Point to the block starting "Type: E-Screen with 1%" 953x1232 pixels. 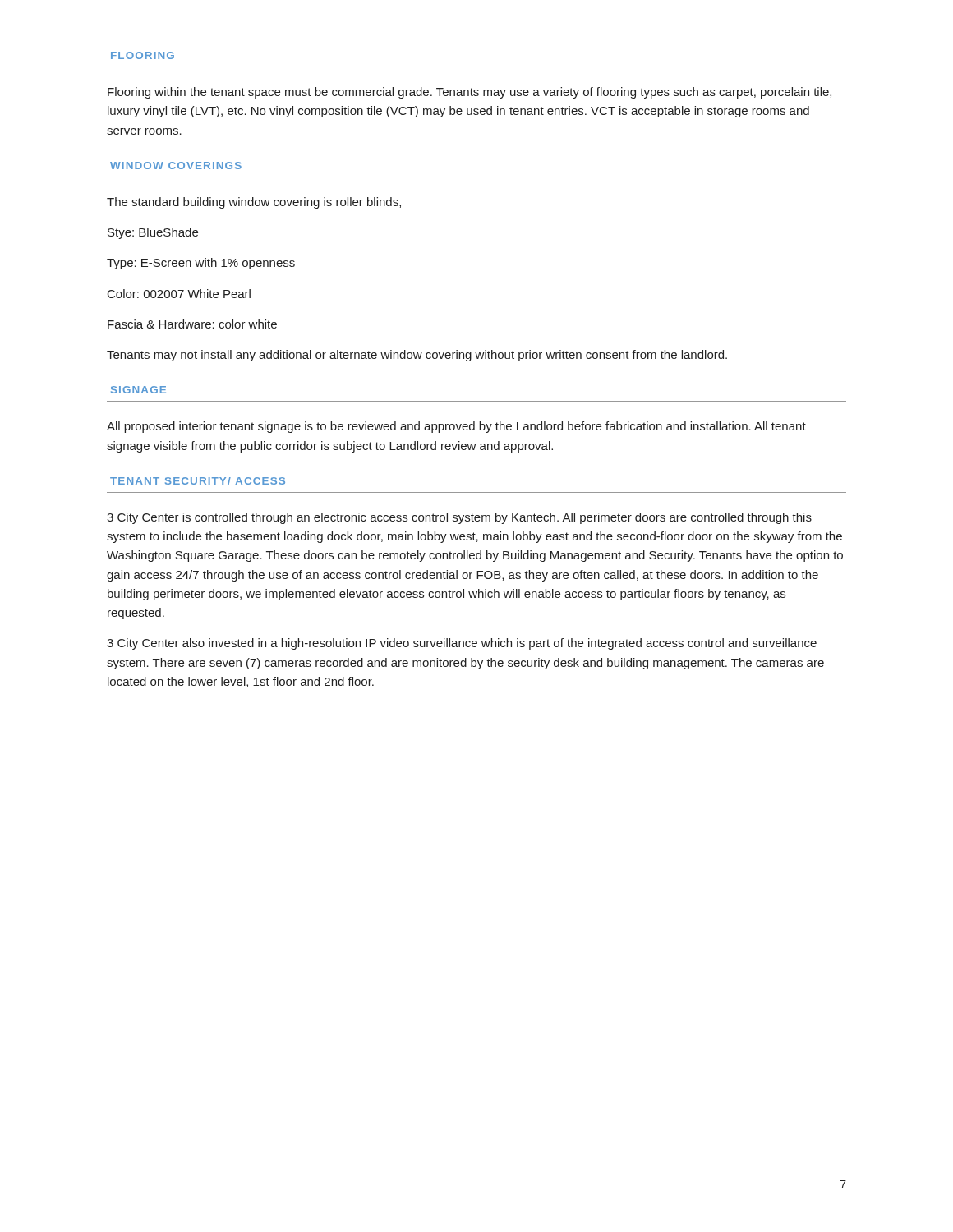201,263
